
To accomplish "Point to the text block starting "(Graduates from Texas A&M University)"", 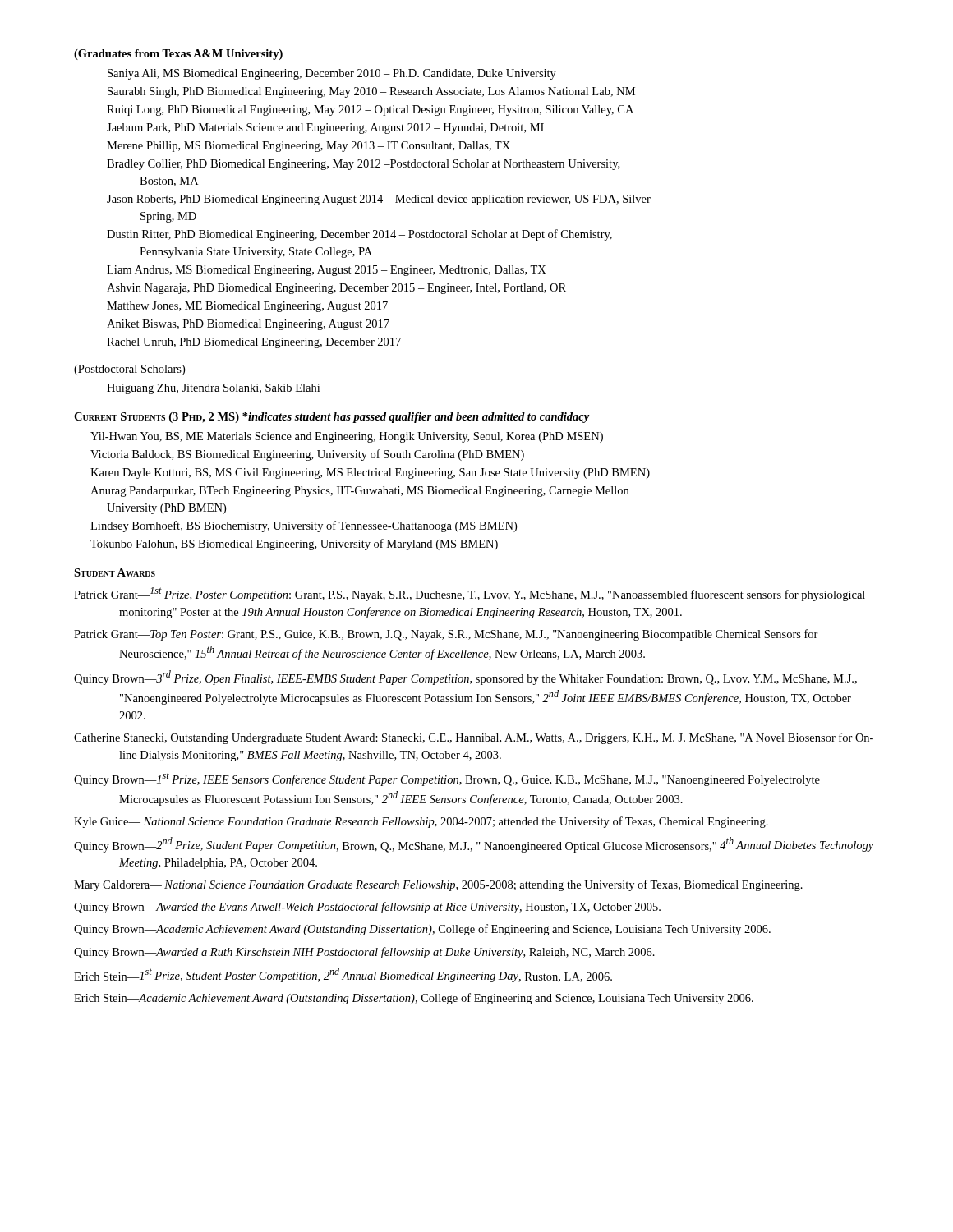I will [x=178, y=53].
